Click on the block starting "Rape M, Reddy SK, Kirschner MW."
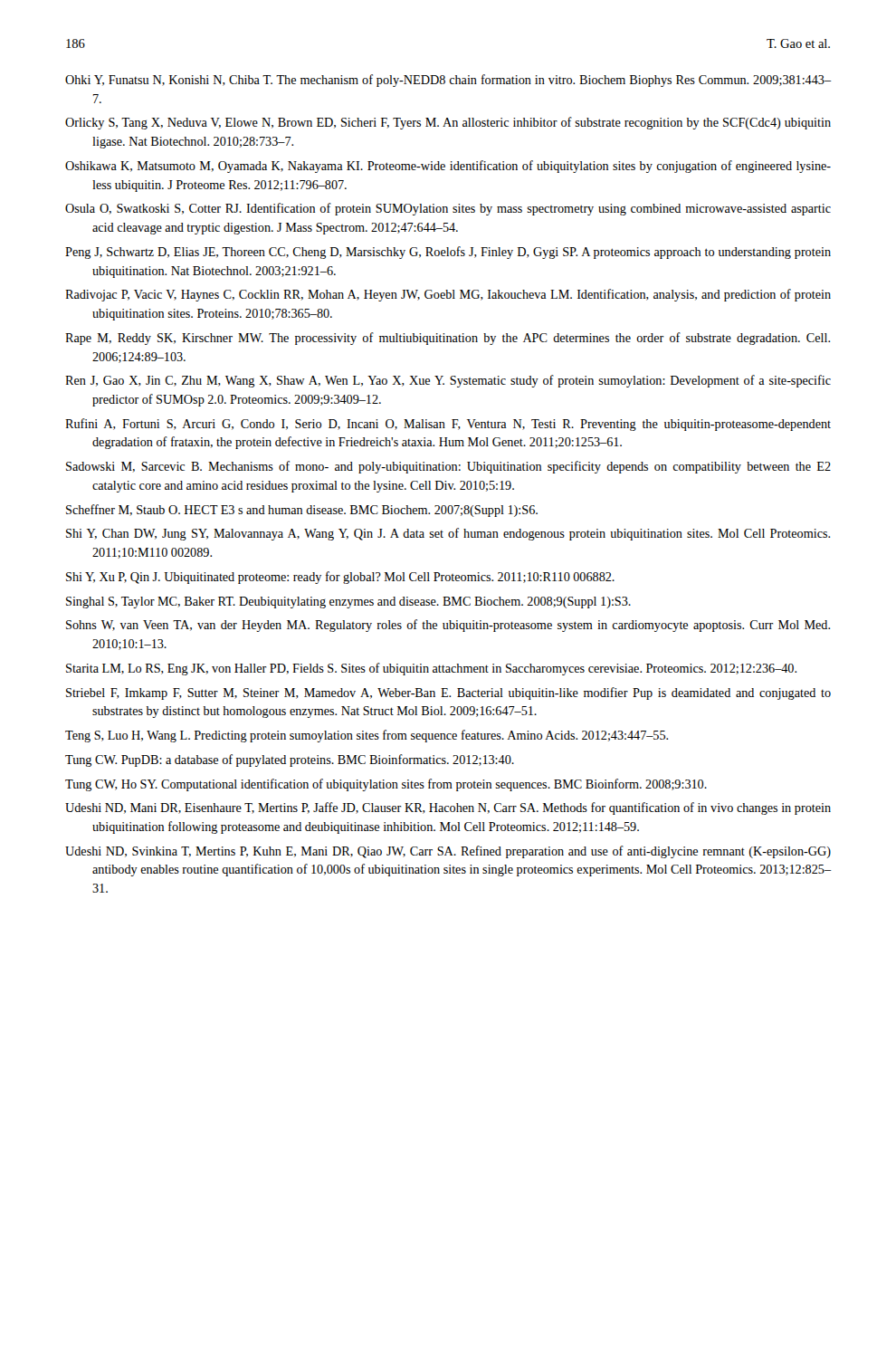896x1358 pixels. [448, 347]
